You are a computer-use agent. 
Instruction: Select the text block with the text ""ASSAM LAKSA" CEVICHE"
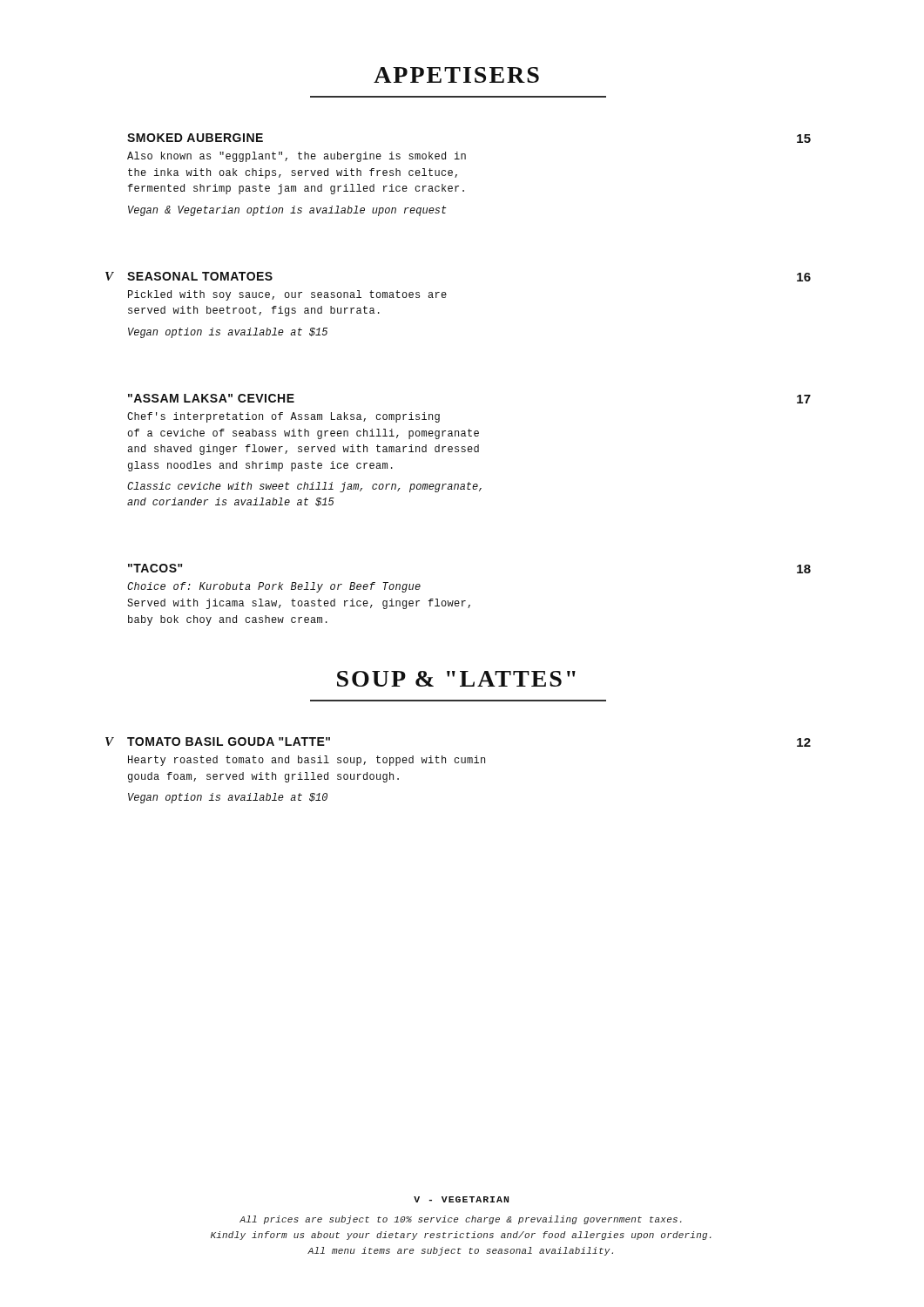[458, 451]
